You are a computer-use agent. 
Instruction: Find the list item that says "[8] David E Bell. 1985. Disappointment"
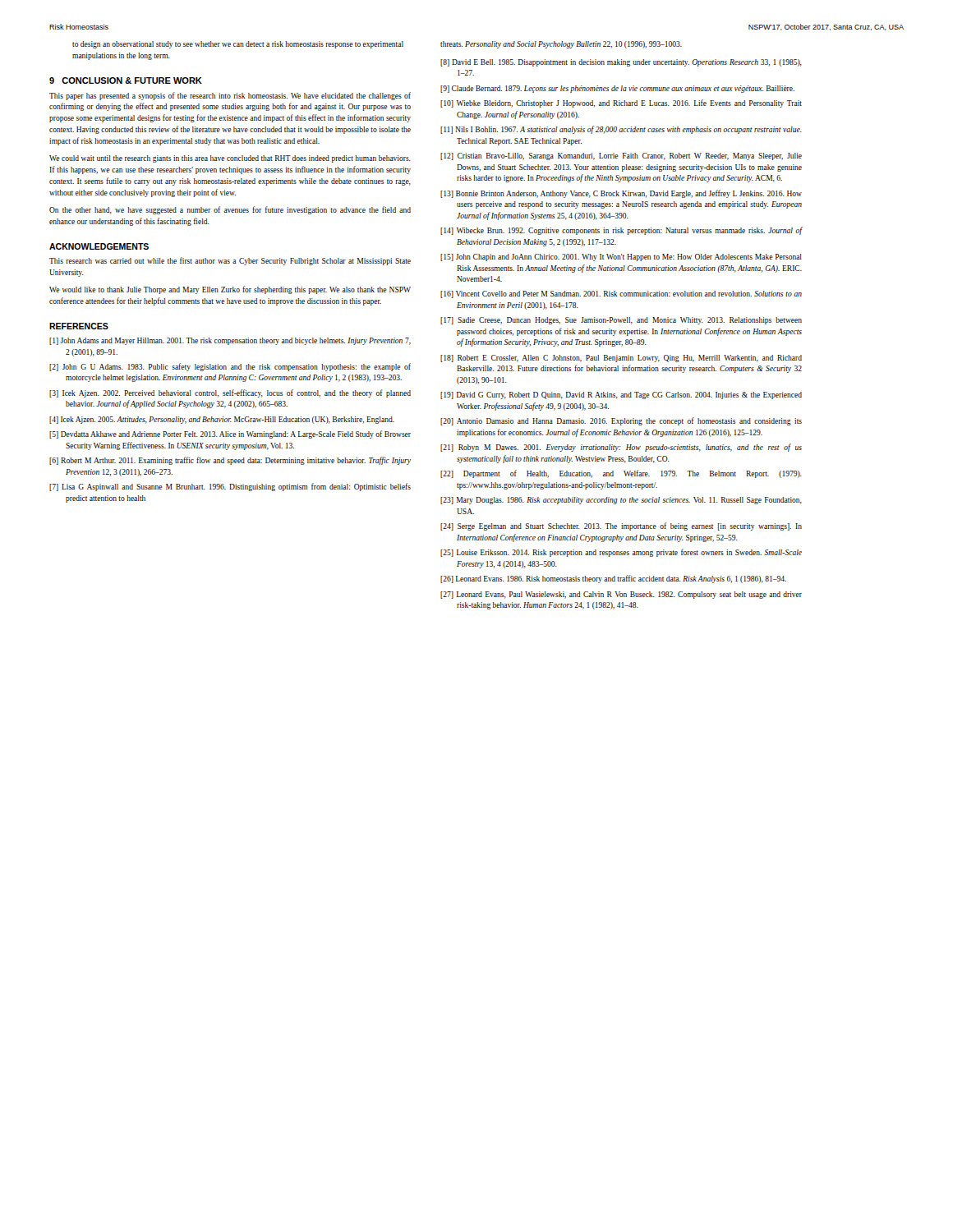pos(621,68)
